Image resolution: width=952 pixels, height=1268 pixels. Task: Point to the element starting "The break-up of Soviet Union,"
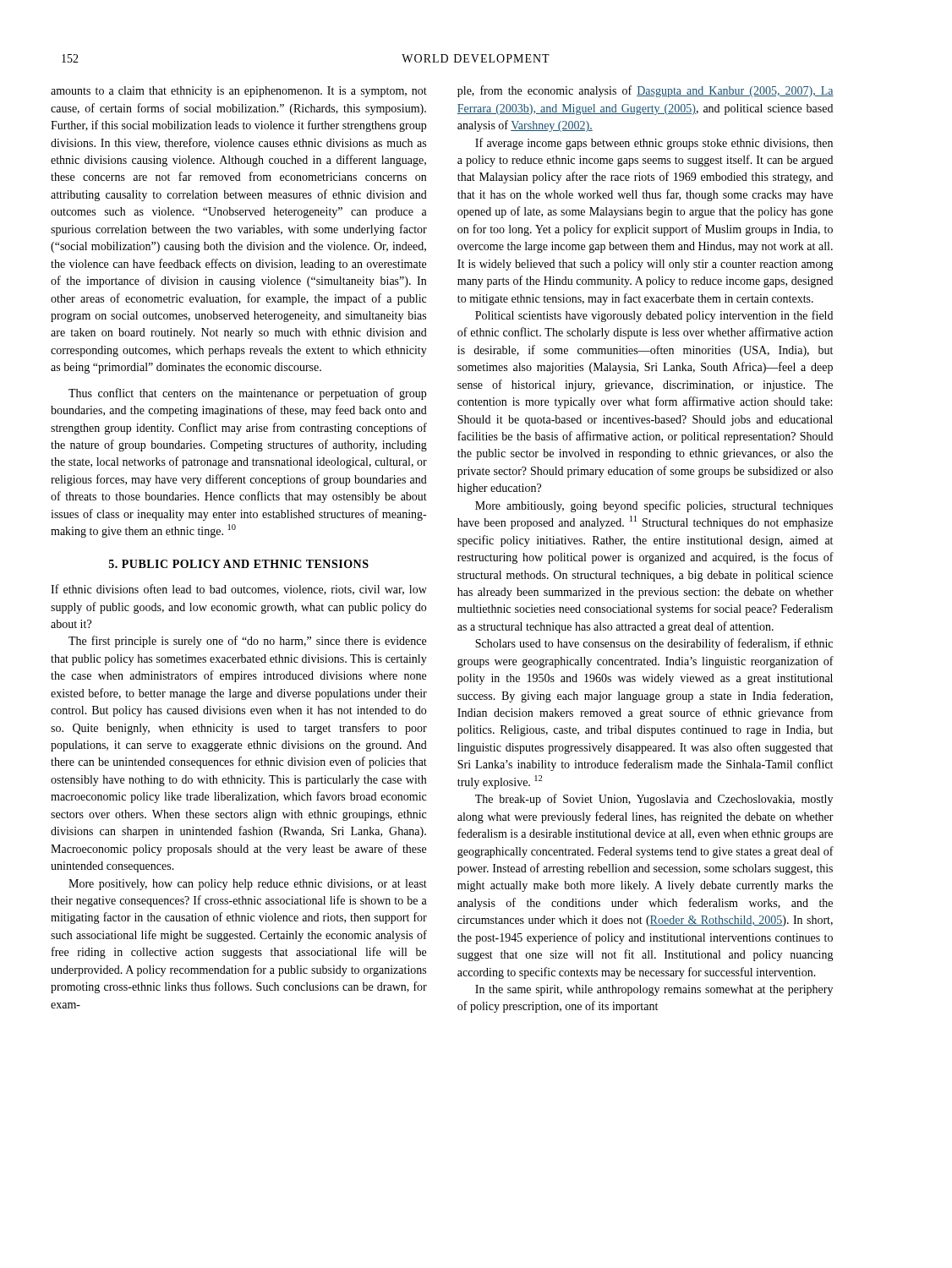click(x=645, y=886)
